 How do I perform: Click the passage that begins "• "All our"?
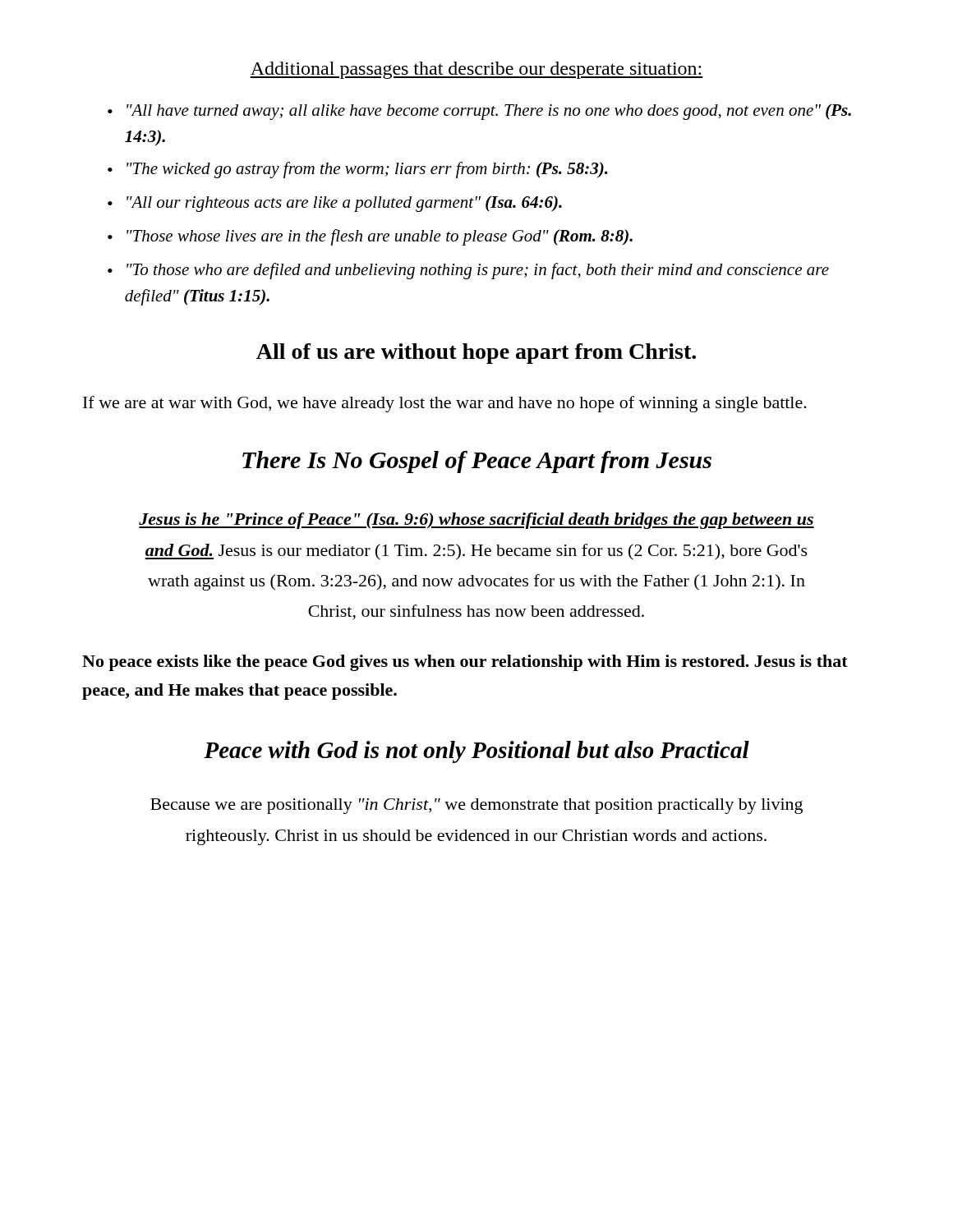[x=335, y=203]
